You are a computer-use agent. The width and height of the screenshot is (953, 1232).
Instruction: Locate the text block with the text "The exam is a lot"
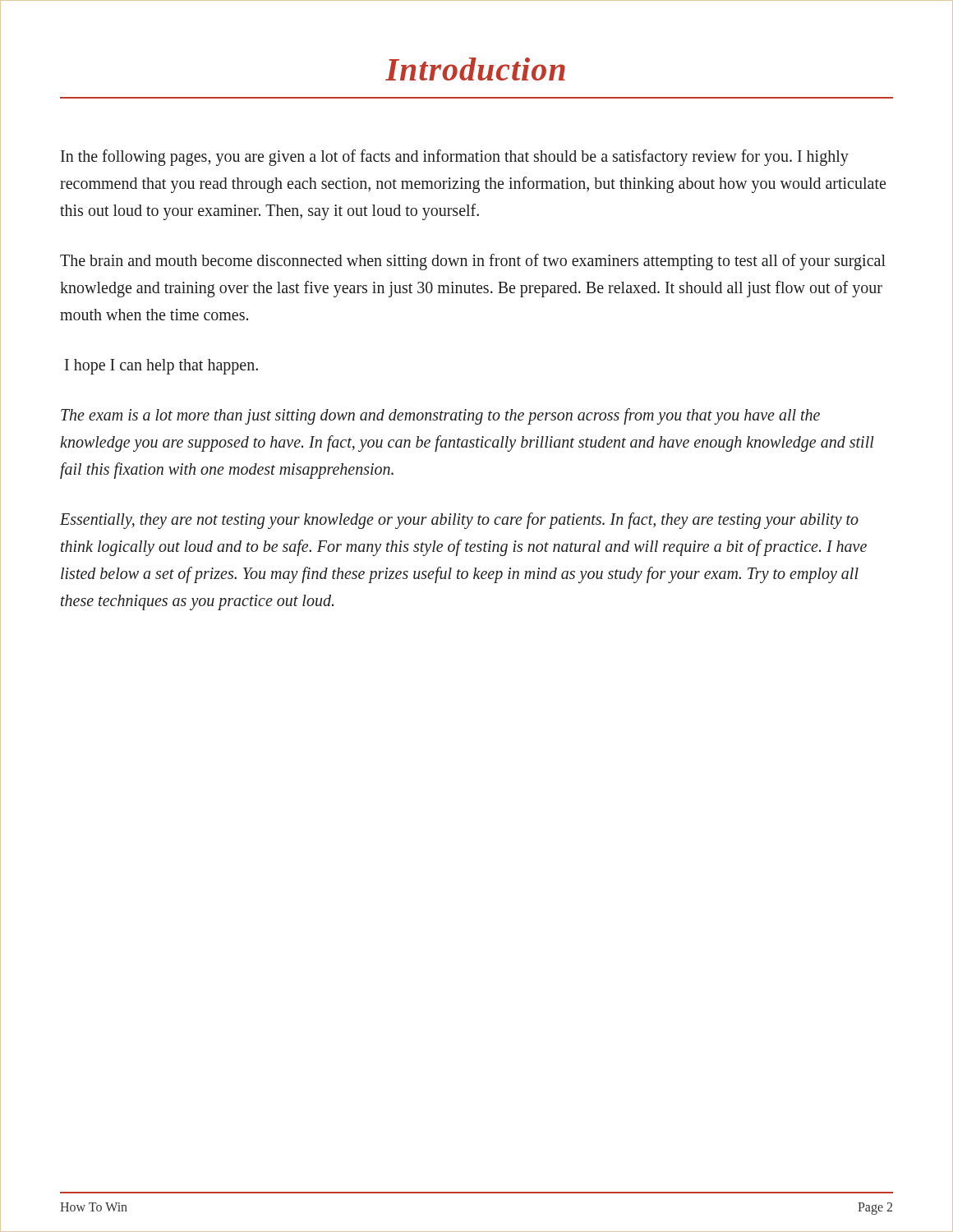[x=467, y=442]
